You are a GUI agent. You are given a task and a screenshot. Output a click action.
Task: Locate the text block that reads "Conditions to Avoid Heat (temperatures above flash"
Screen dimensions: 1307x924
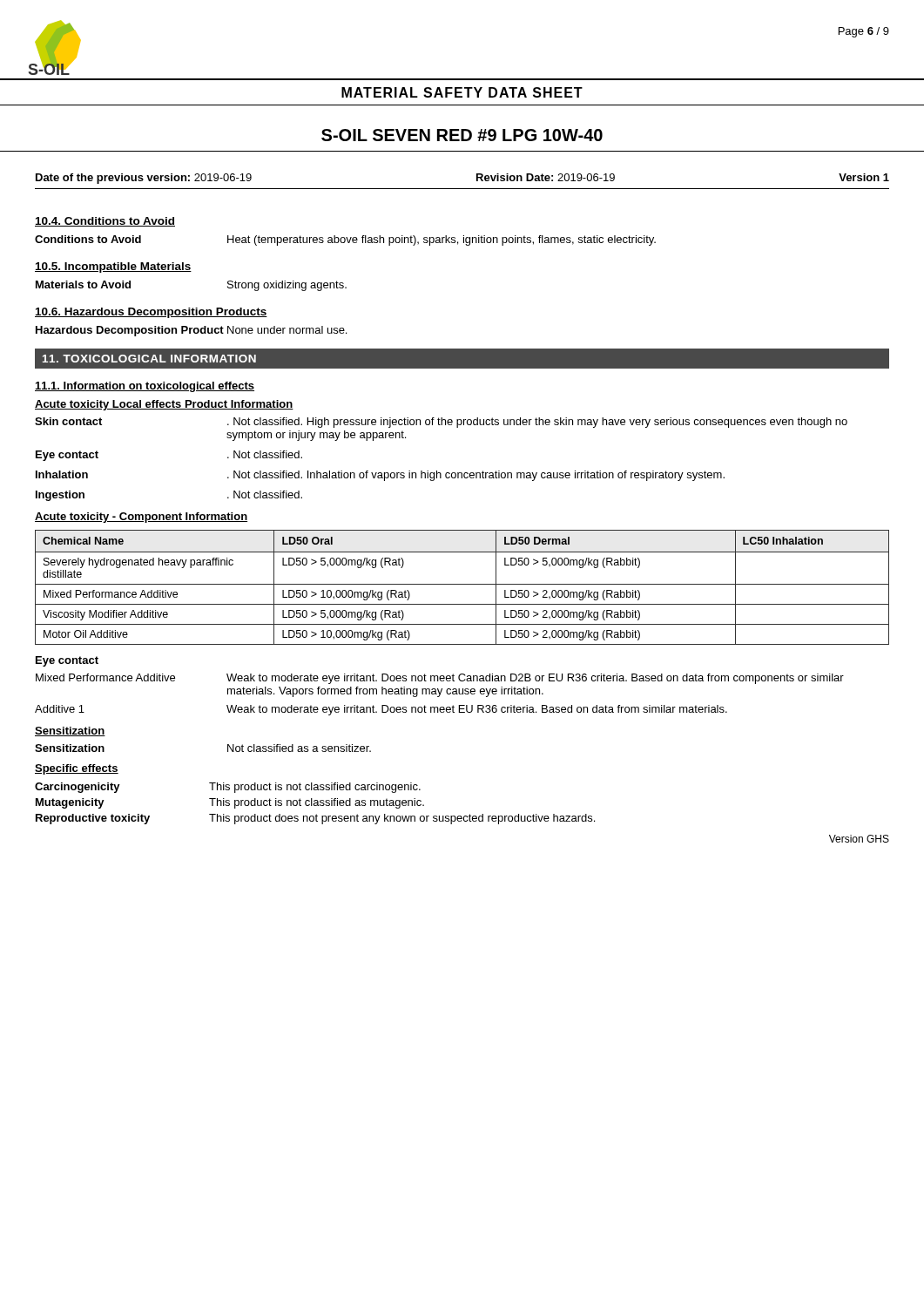[462, 239]
